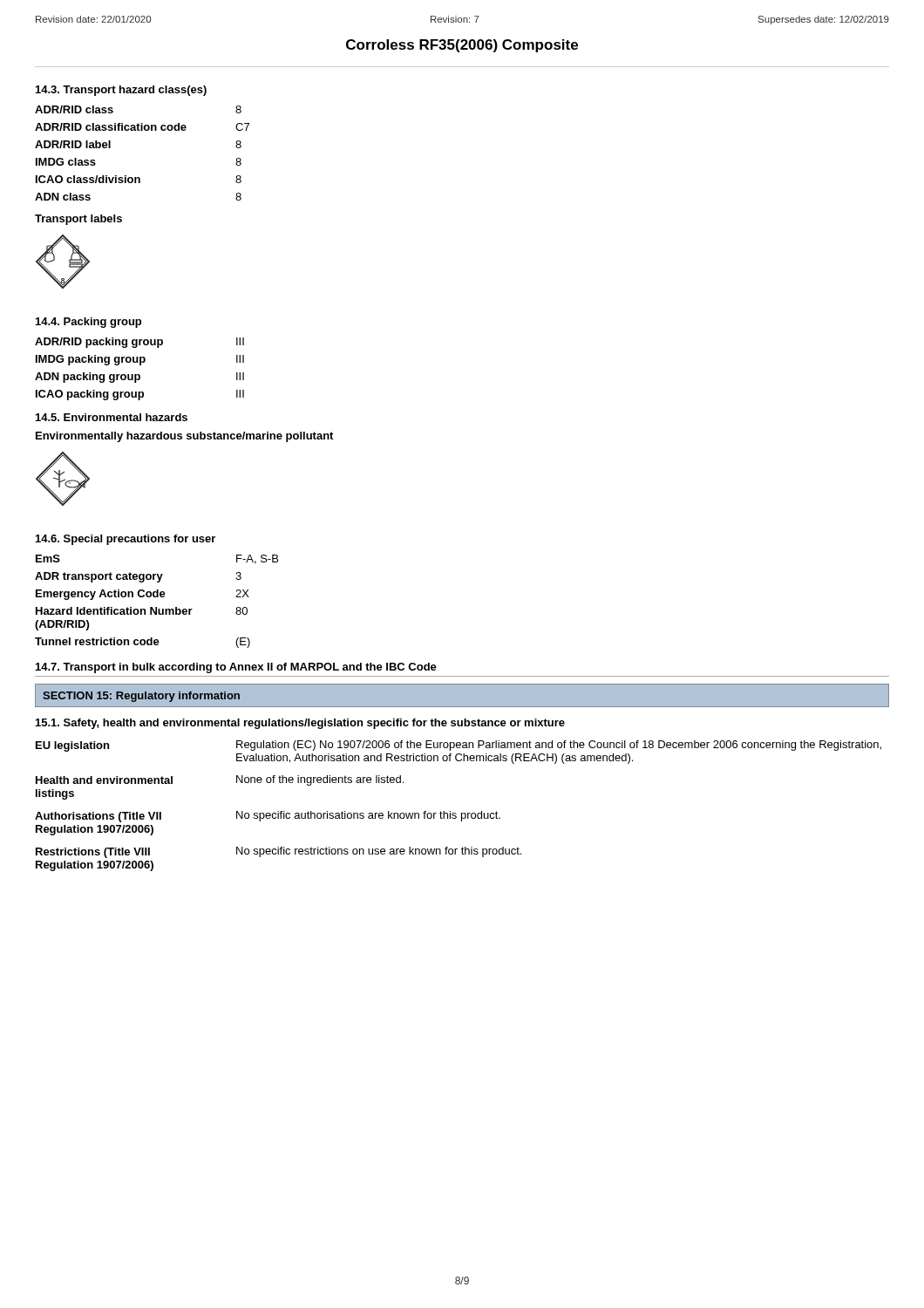Locate the section header that opens with "SECTION 15: Regulatory"
924x1308 pixels.
142,695
